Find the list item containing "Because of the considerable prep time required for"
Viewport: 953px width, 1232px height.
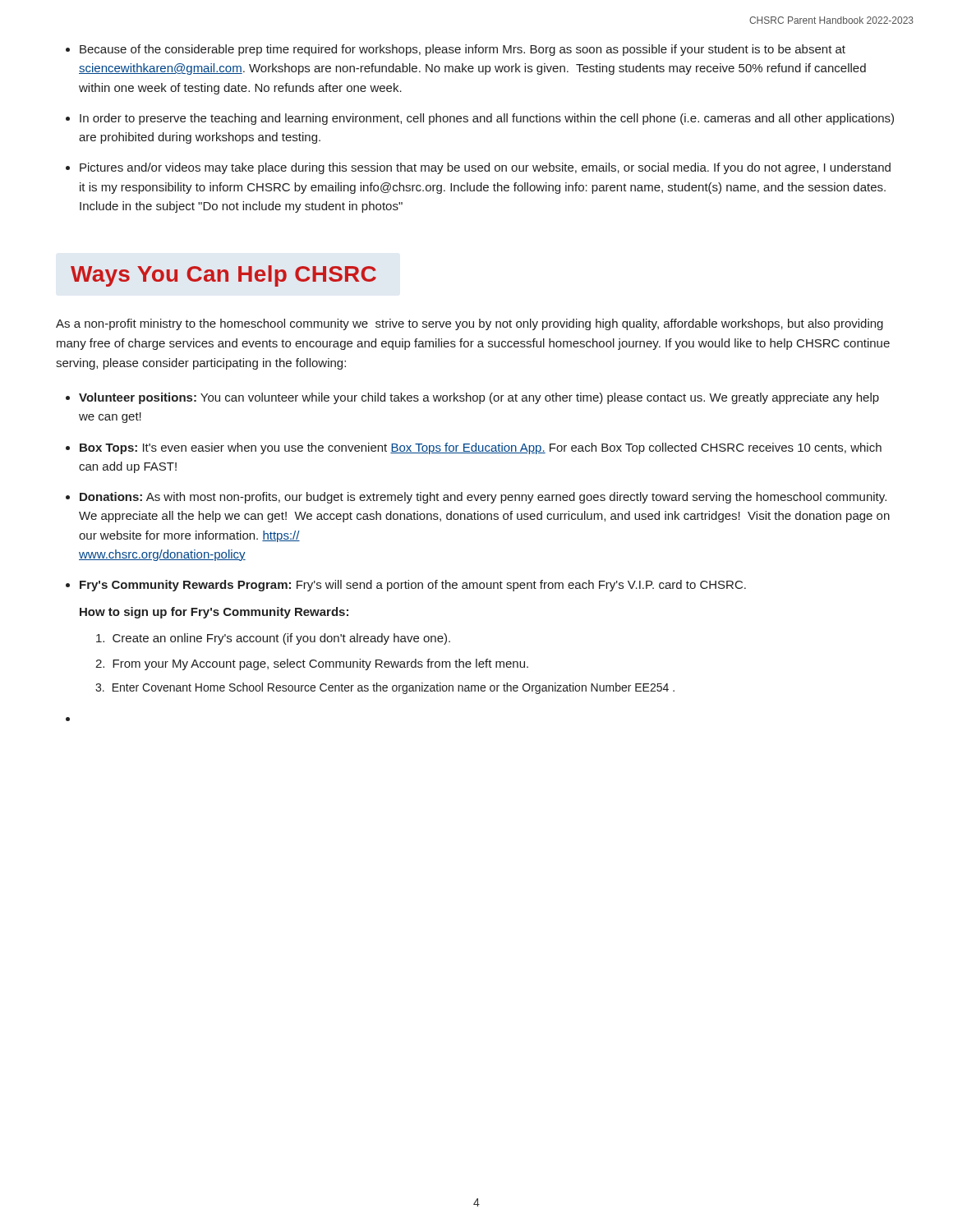(x=473, y=68)
